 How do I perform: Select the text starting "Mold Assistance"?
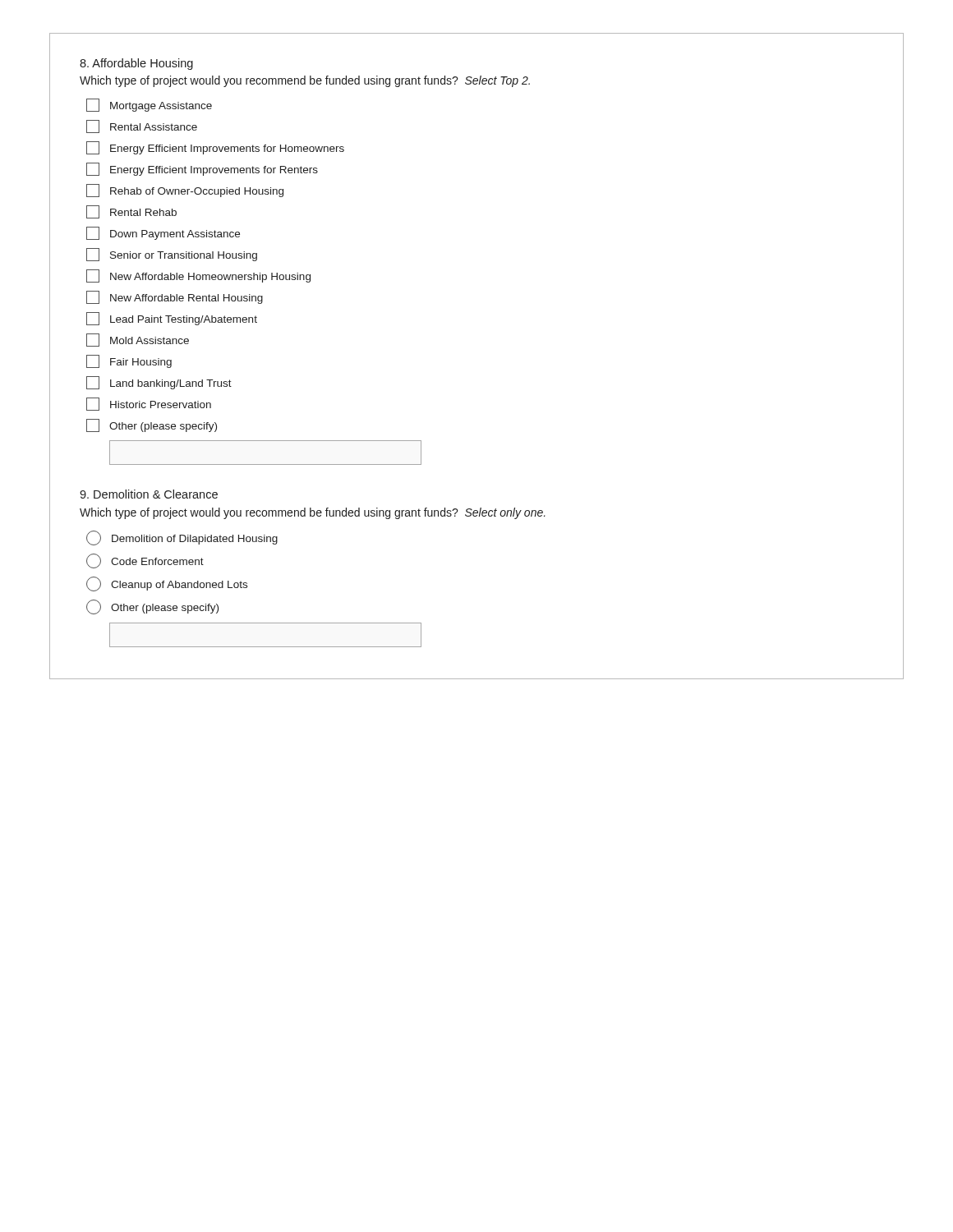pyautogui.click(x=138, y=340)
